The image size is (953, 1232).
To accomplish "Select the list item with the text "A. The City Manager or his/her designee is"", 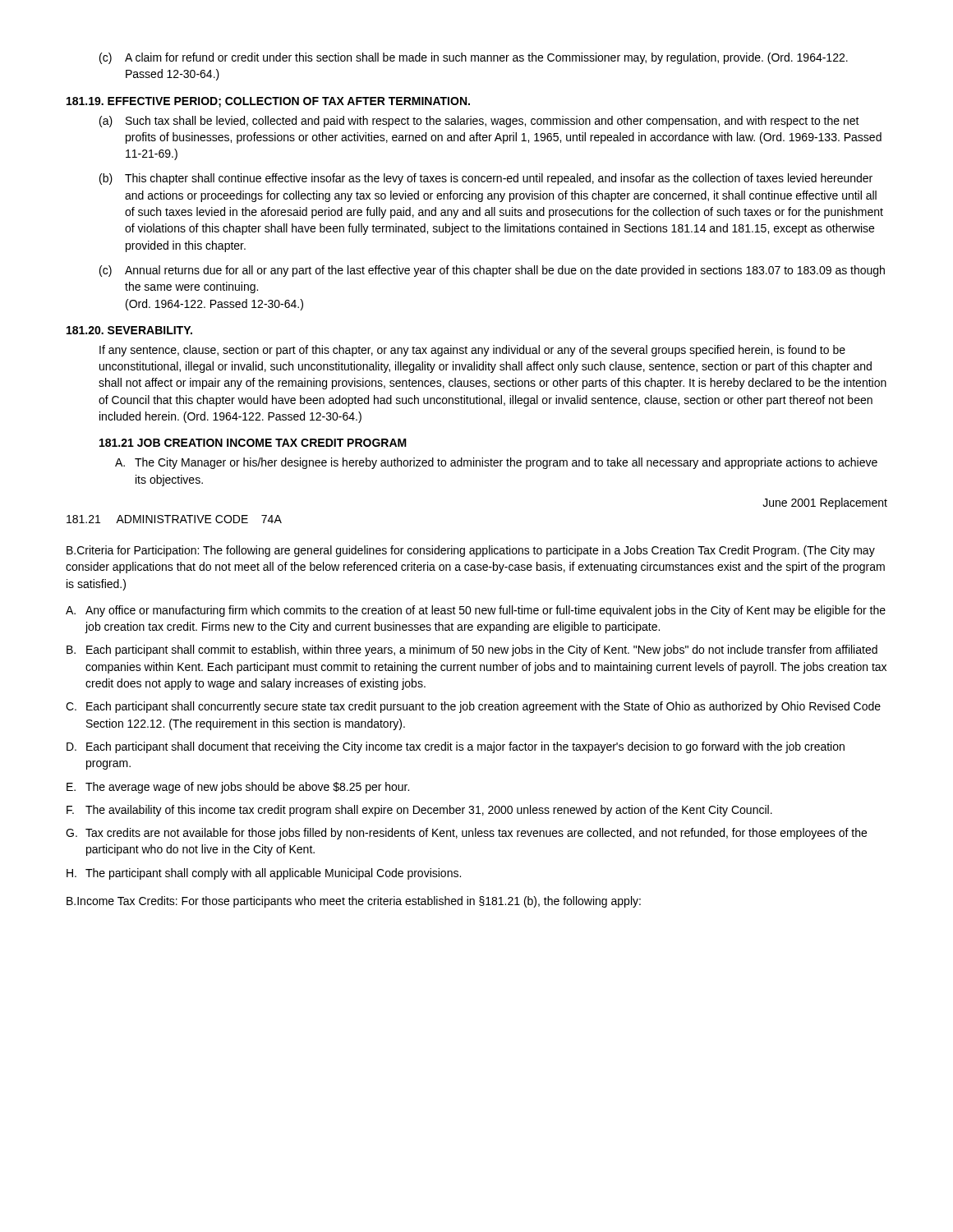I will 501,471.
